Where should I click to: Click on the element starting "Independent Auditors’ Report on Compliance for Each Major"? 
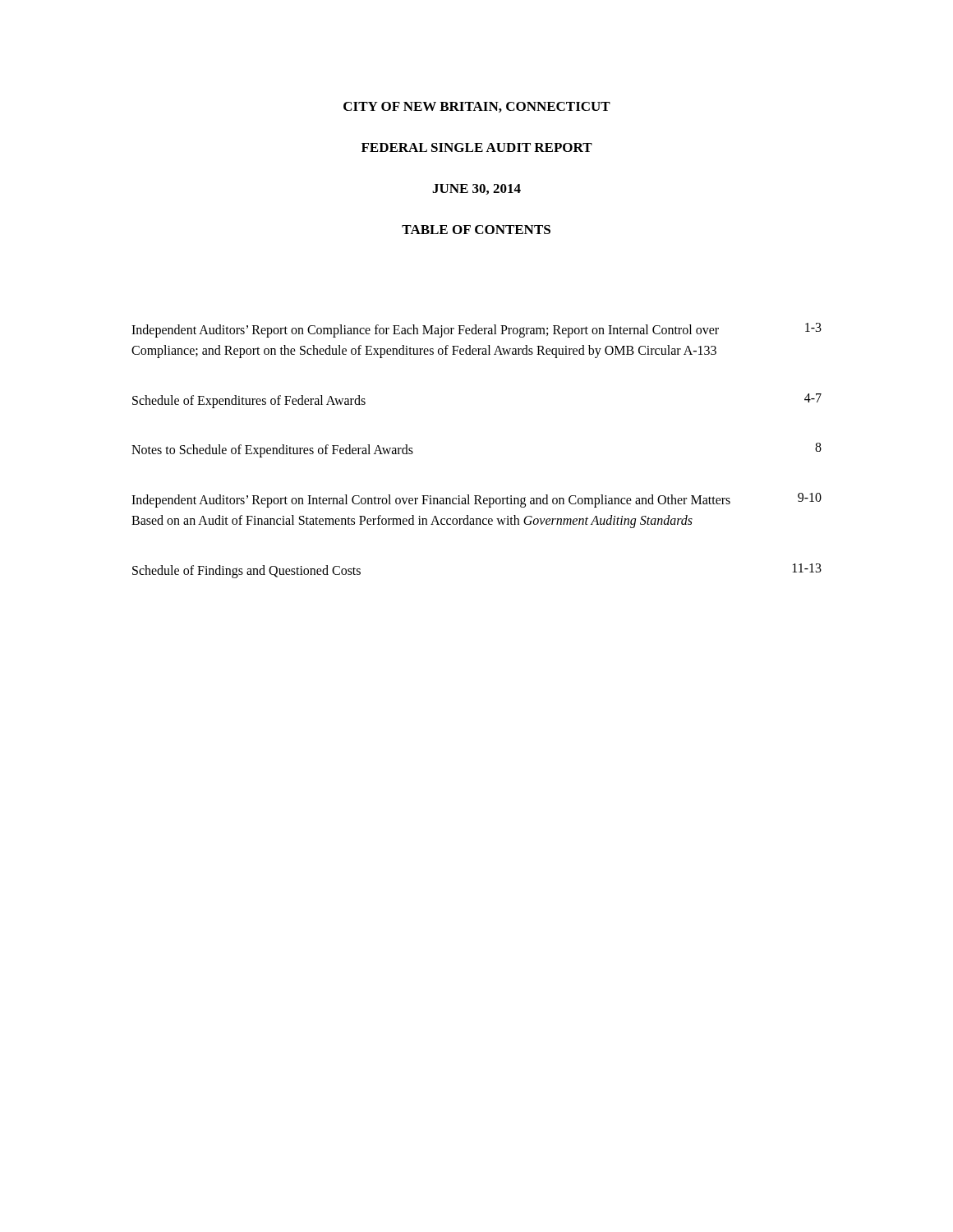coord(476,341)
